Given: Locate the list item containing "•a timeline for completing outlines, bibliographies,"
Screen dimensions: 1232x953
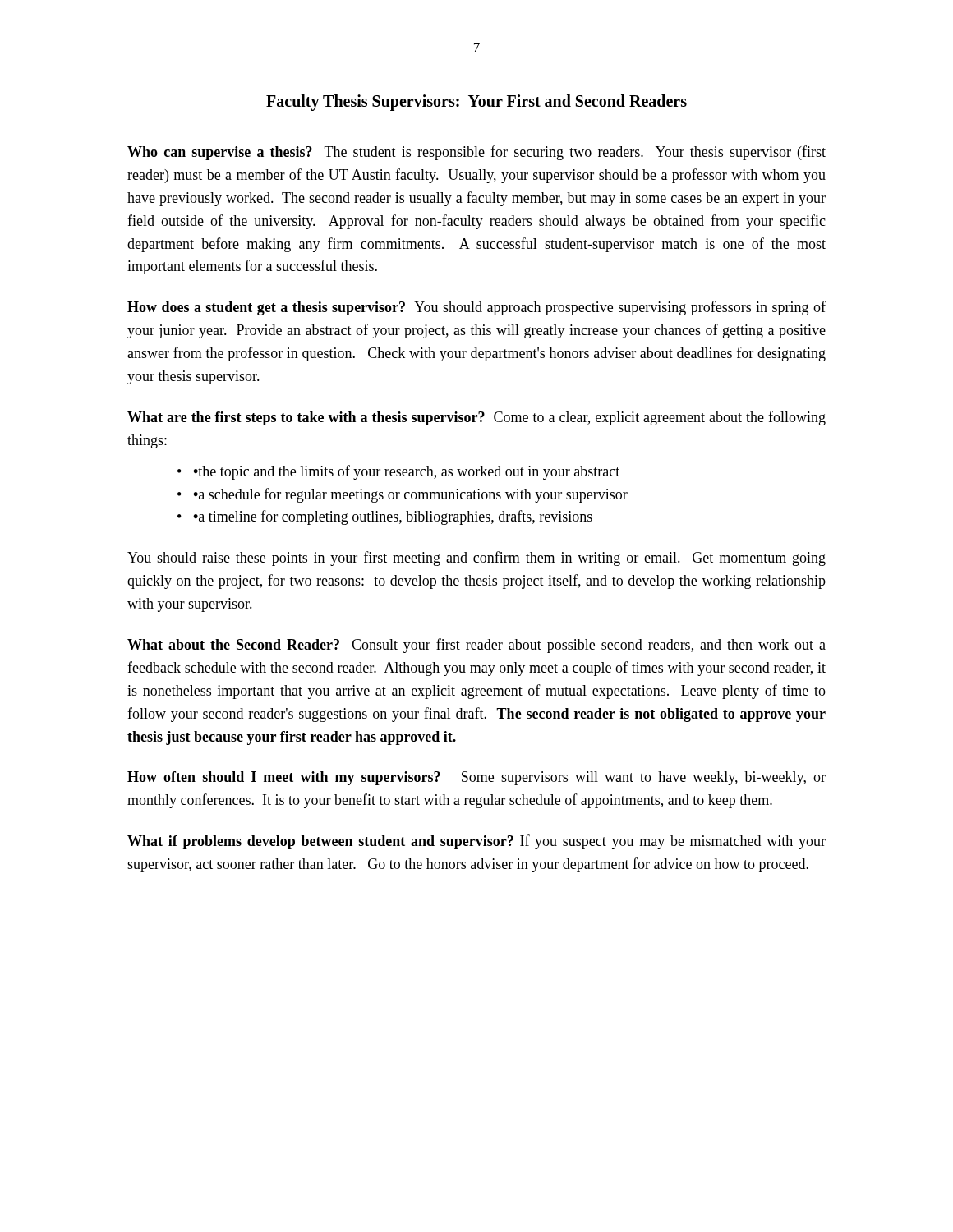Looking at the screenshot, I should click(393, 517).
